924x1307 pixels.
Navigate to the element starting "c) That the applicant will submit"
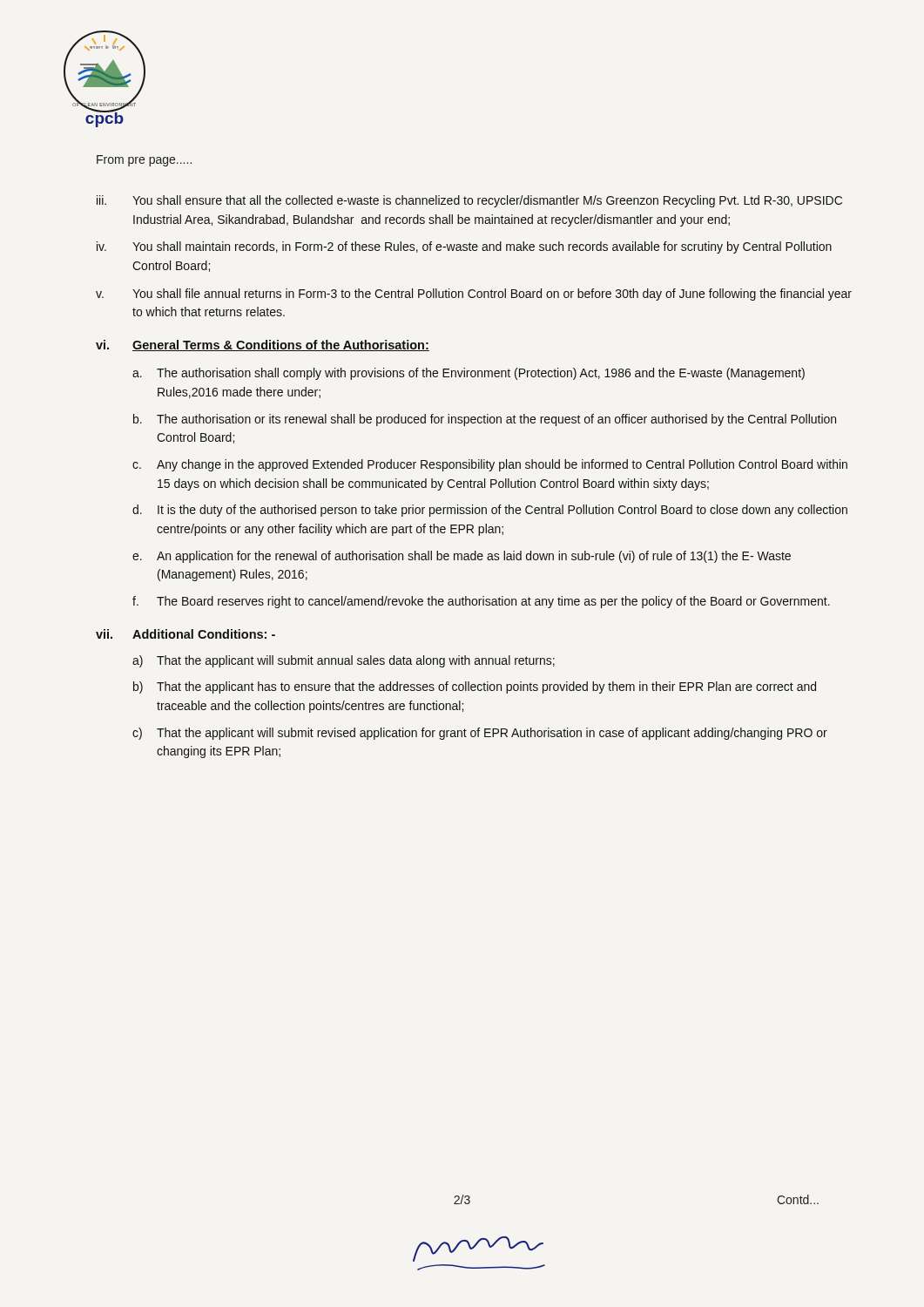tap(498, 743)
